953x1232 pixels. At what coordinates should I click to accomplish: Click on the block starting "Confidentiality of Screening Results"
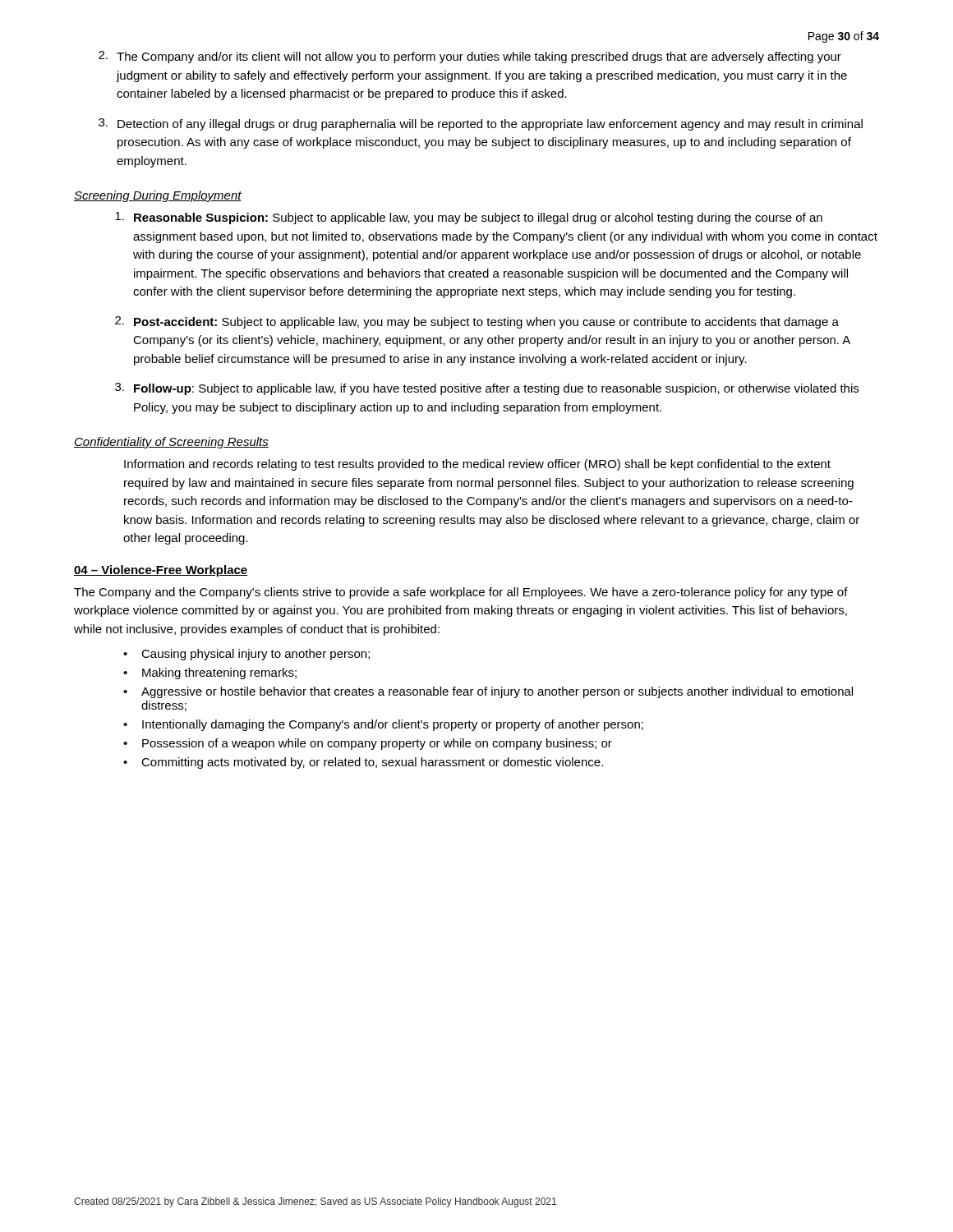click(171, 441)
